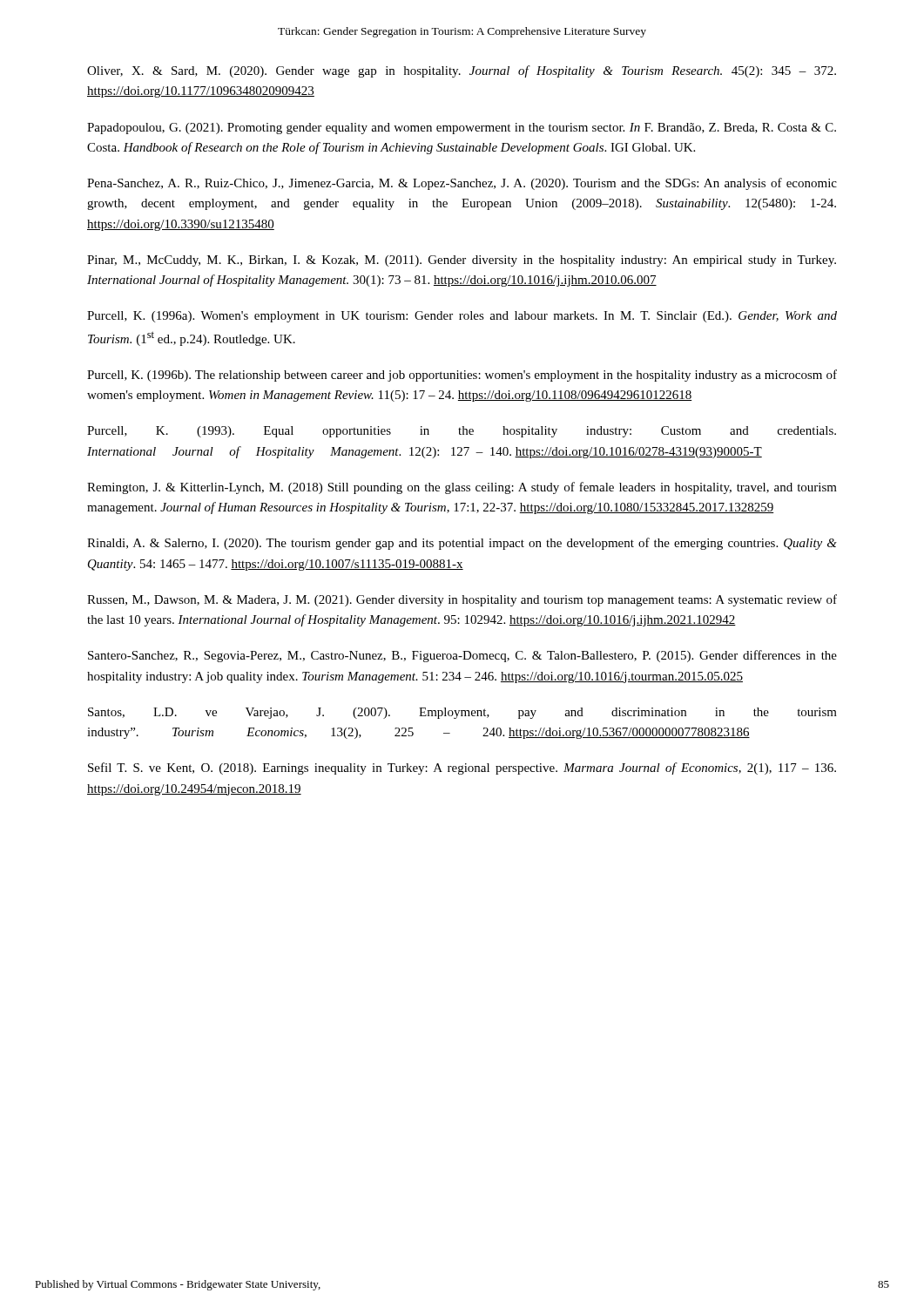
Task: Find the text block starting "Rinaldi, A. & Salerno, I. (2020)."
Action: point(462,553)
